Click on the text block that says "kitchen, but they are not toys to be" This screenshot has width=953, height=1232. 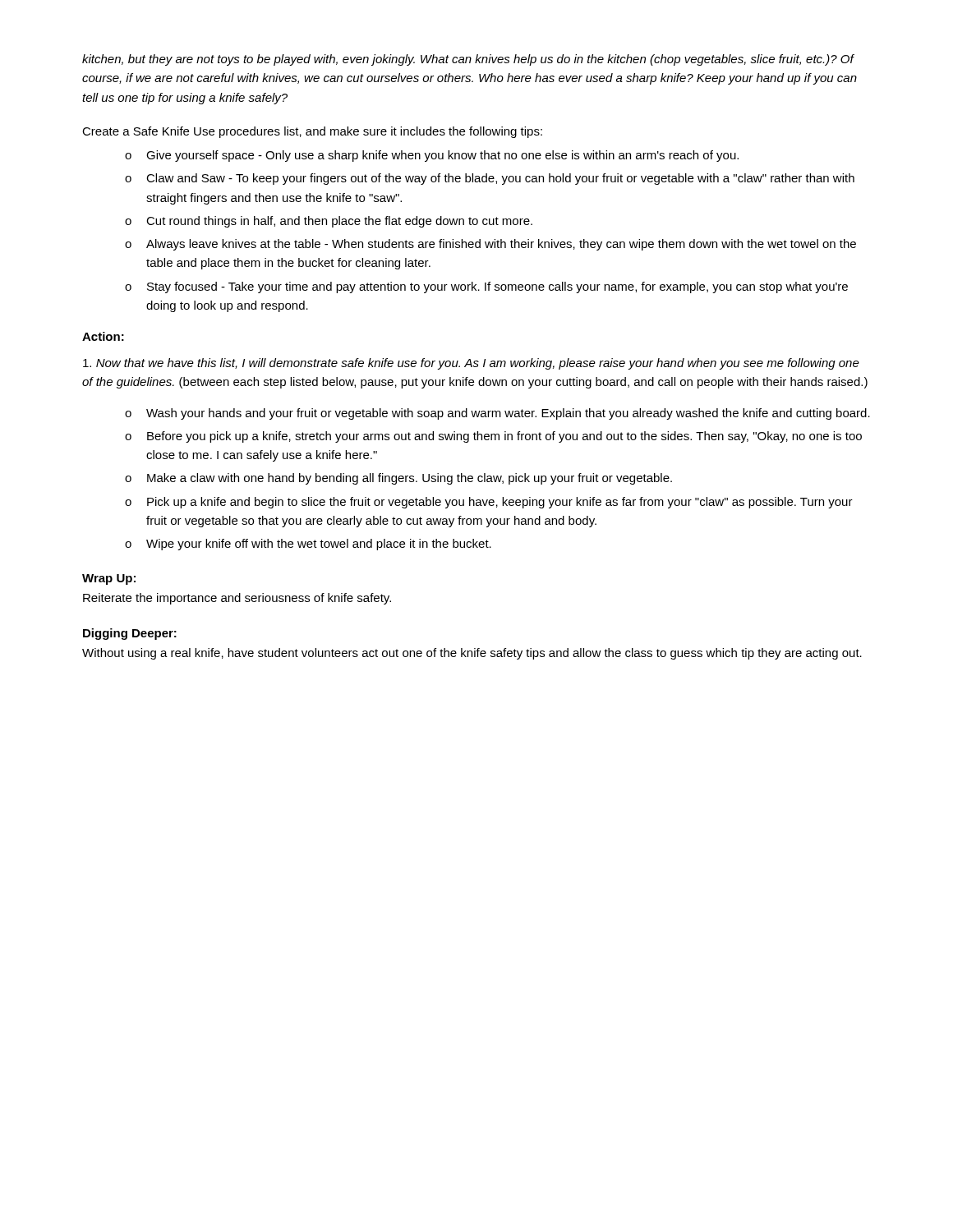[470, 78]
